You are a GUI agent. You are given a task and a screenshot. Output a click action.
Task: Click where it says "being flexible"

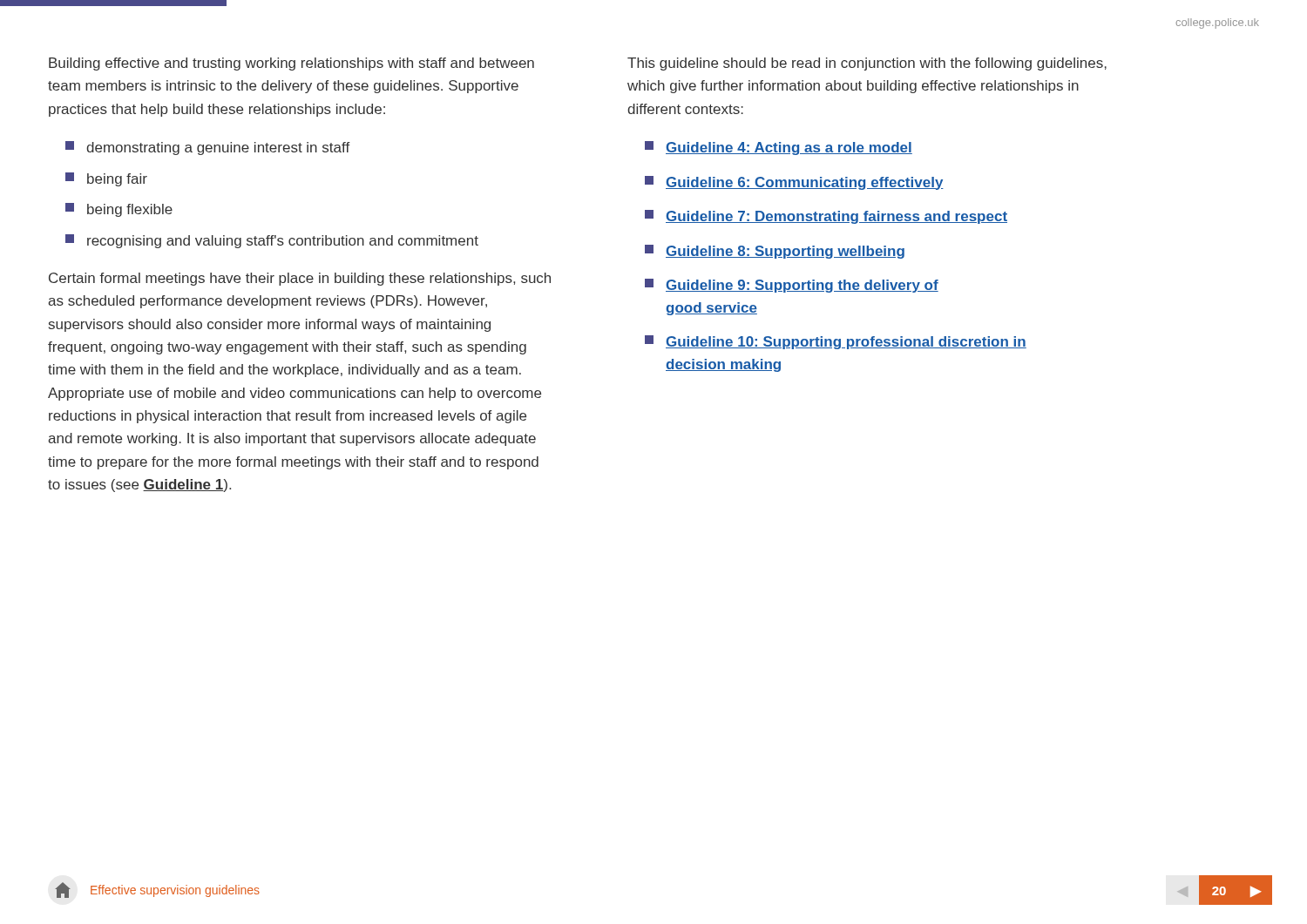[x=119, y=210]
